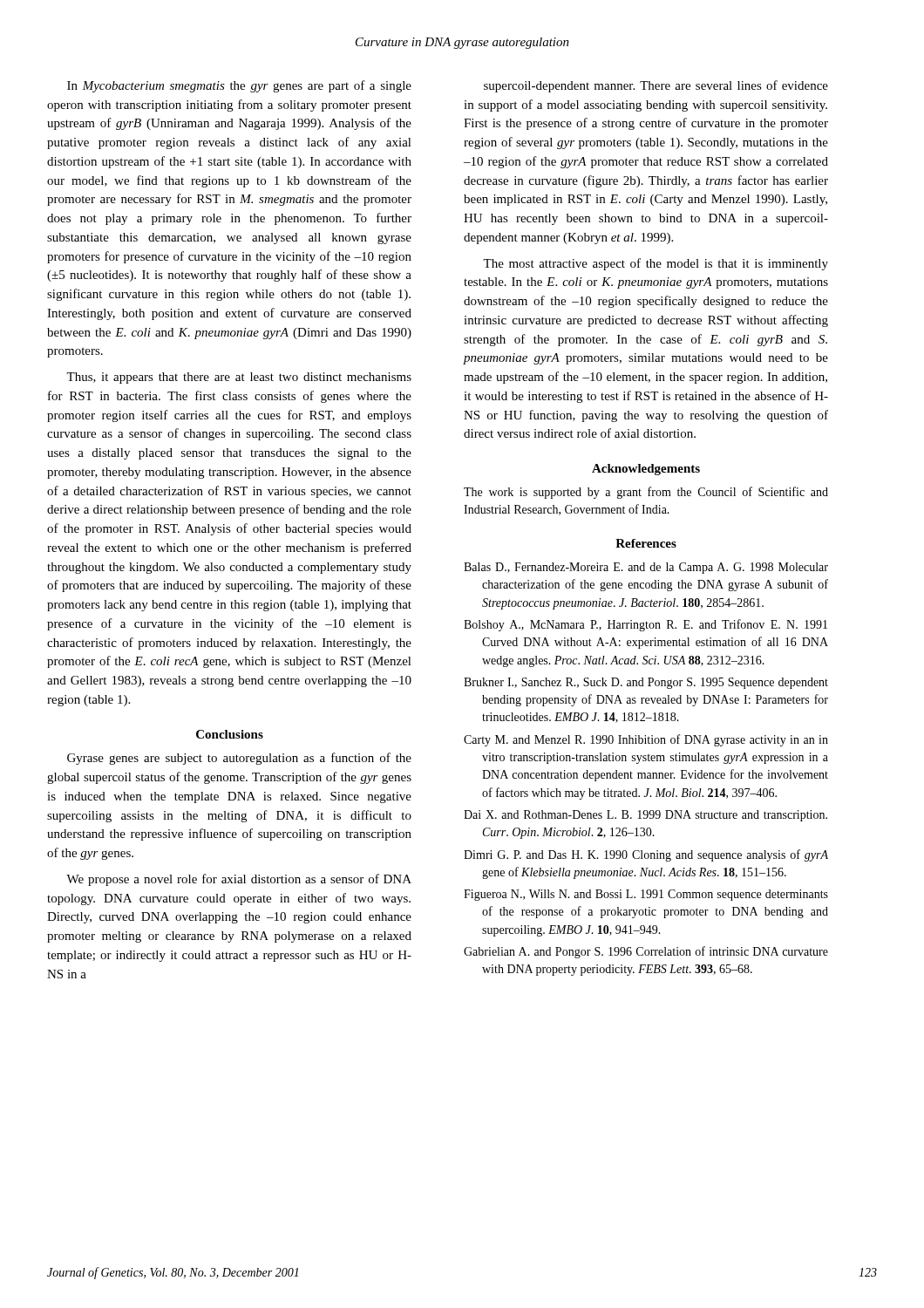Locate the text block with the text "The most attractive aspect of the model"
Viewport: 924px width, 1308px height.
tap(646, 349)
